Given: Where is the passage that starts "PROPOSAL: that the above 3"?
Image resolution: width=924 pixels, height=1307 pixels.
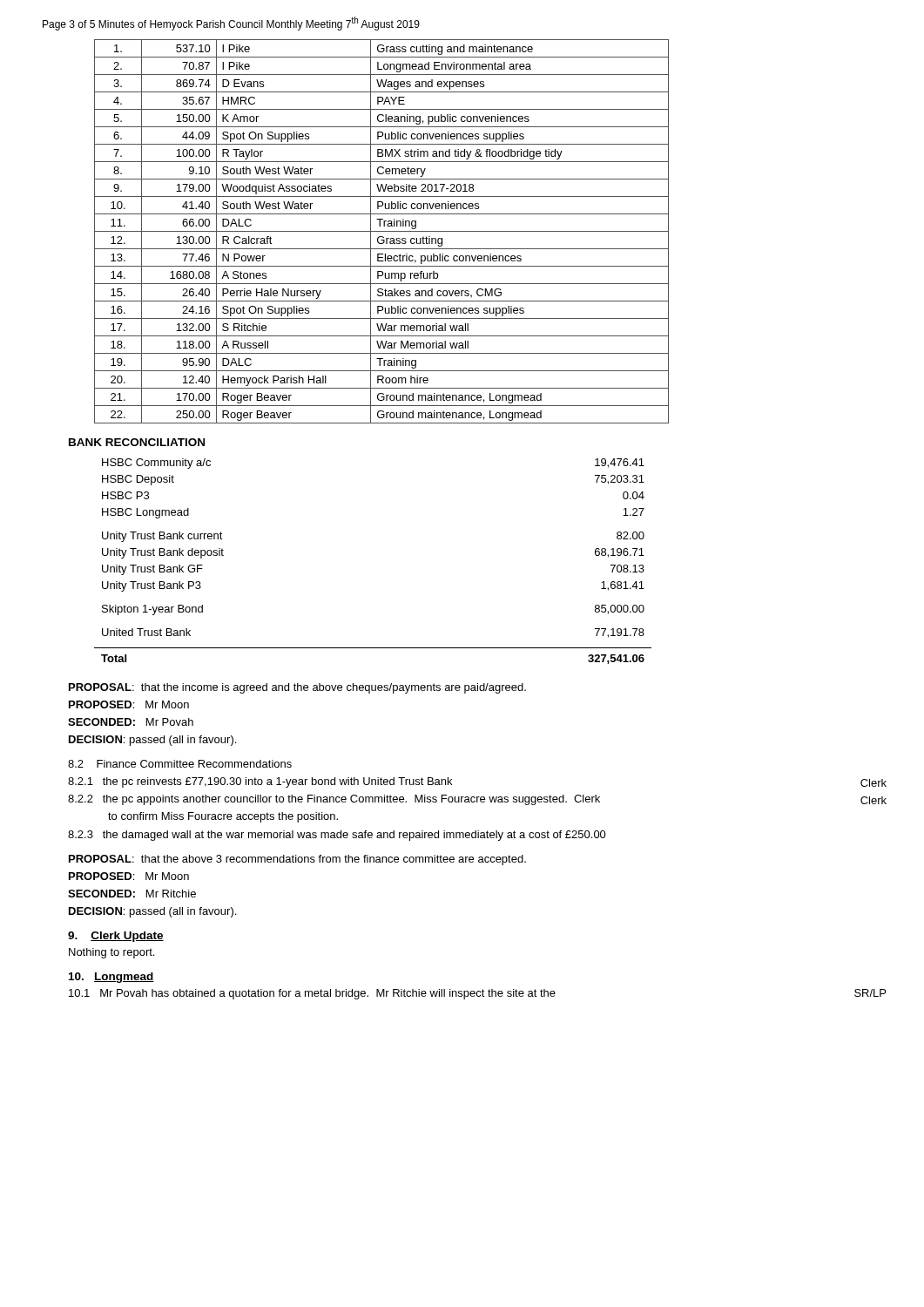Looking at the screenshot, I should pos(297,860).
